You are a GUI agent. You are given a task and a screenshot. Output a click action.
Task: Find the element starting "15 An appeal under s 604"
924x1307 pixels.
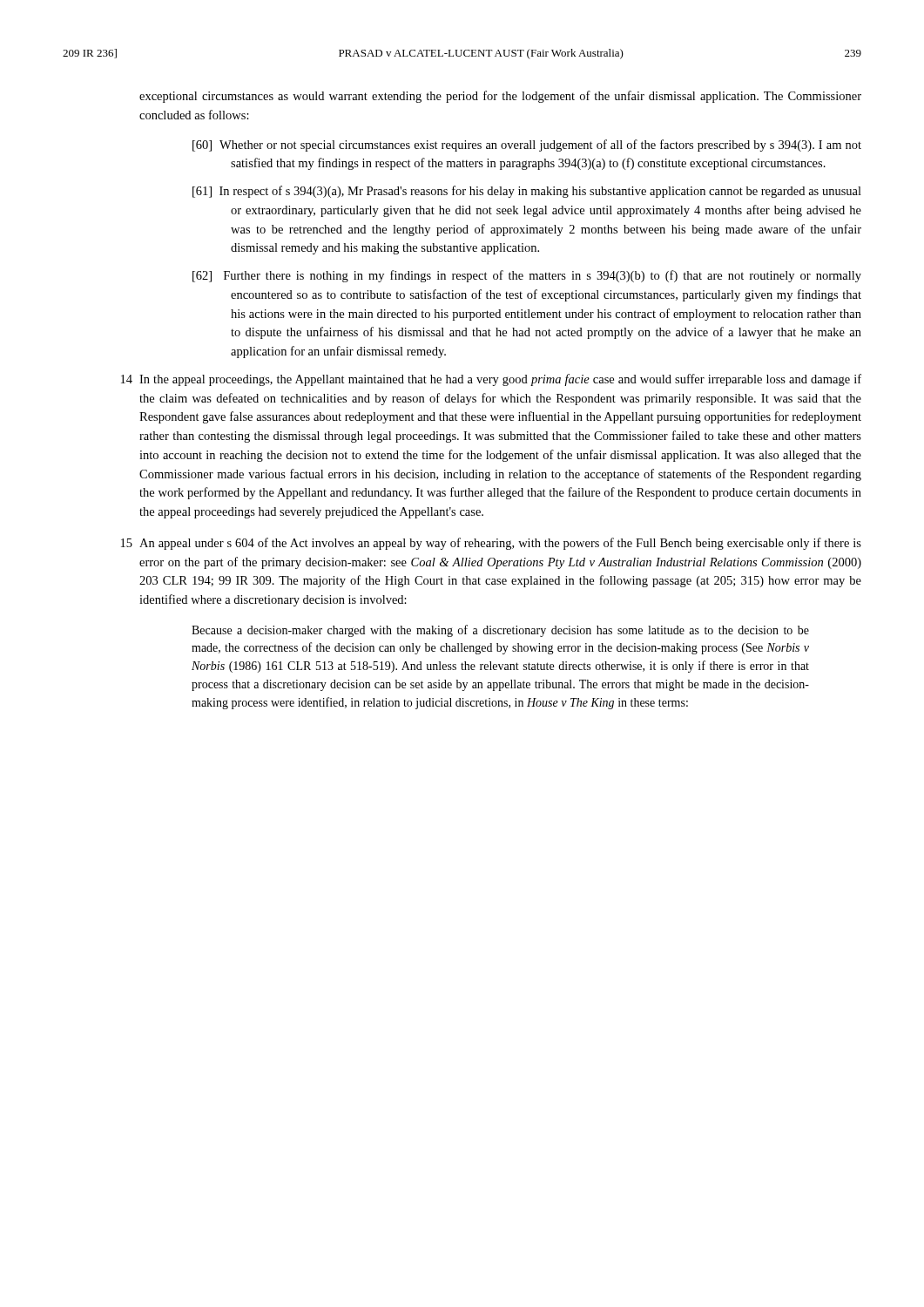(x=500, y=570)
